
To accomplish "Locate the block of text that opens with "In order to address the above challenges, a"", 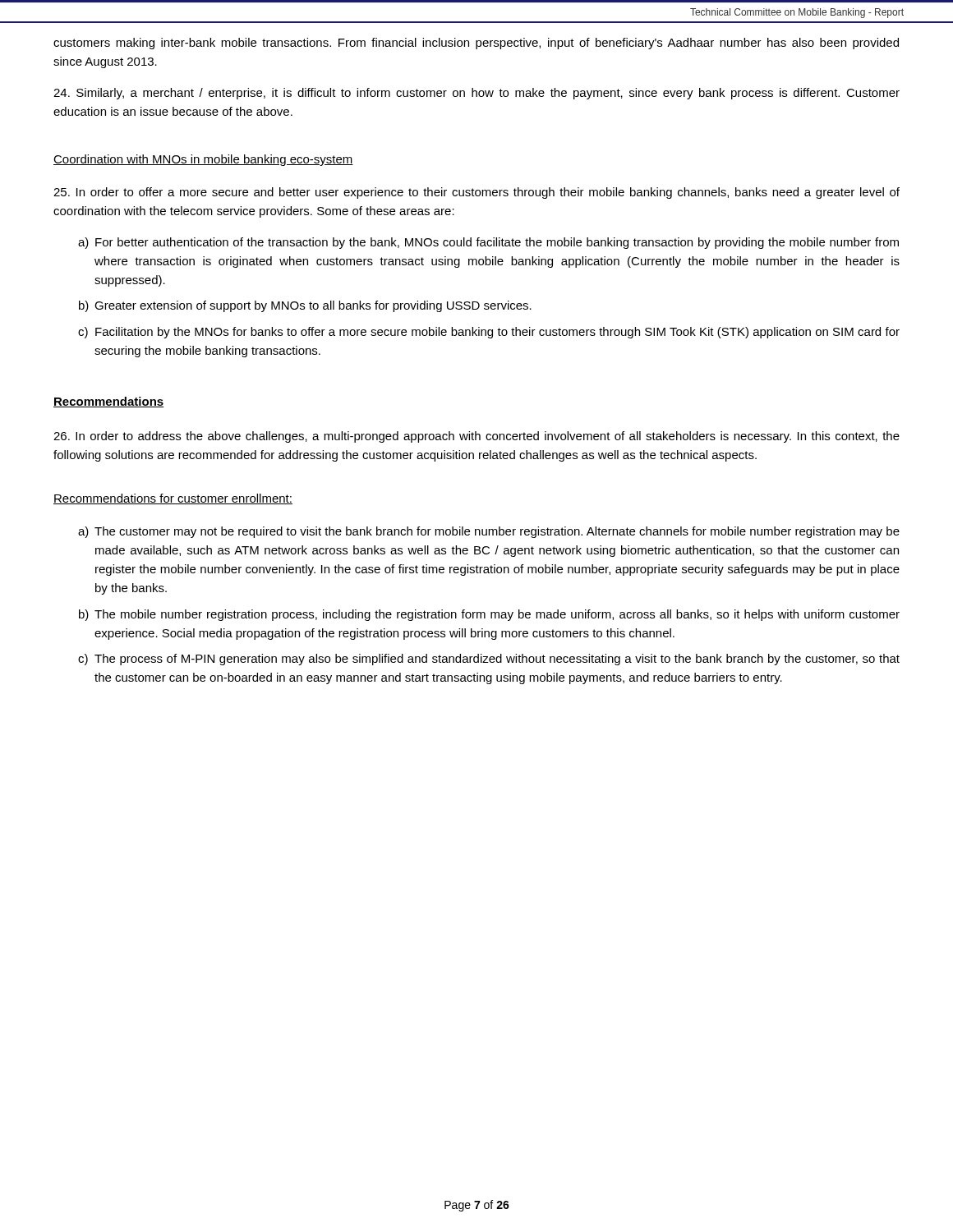I will (x=476, y=445).
